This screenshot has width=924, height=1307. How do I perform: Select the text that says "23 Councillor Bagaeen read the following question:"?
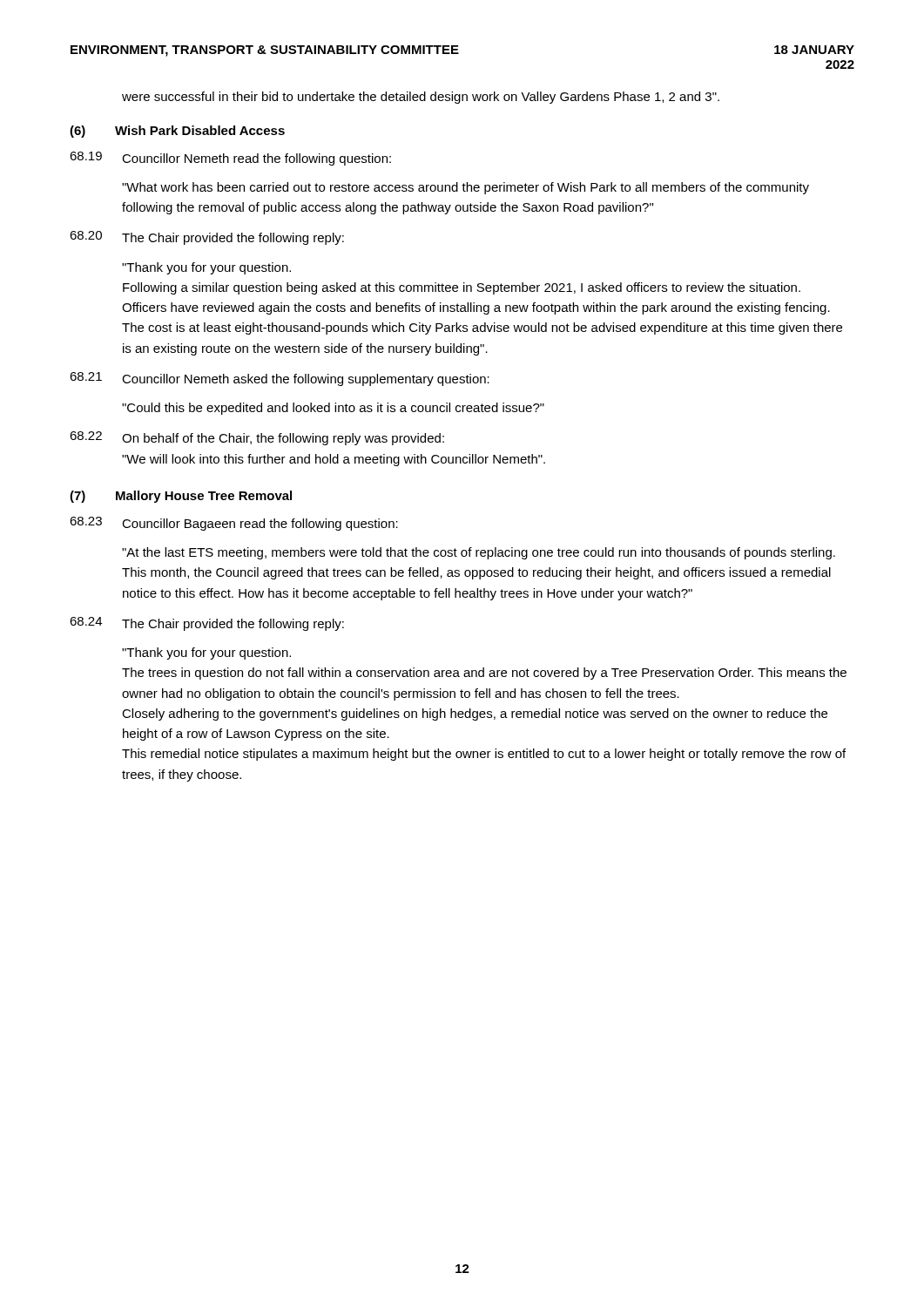click(x=234, y=524)
